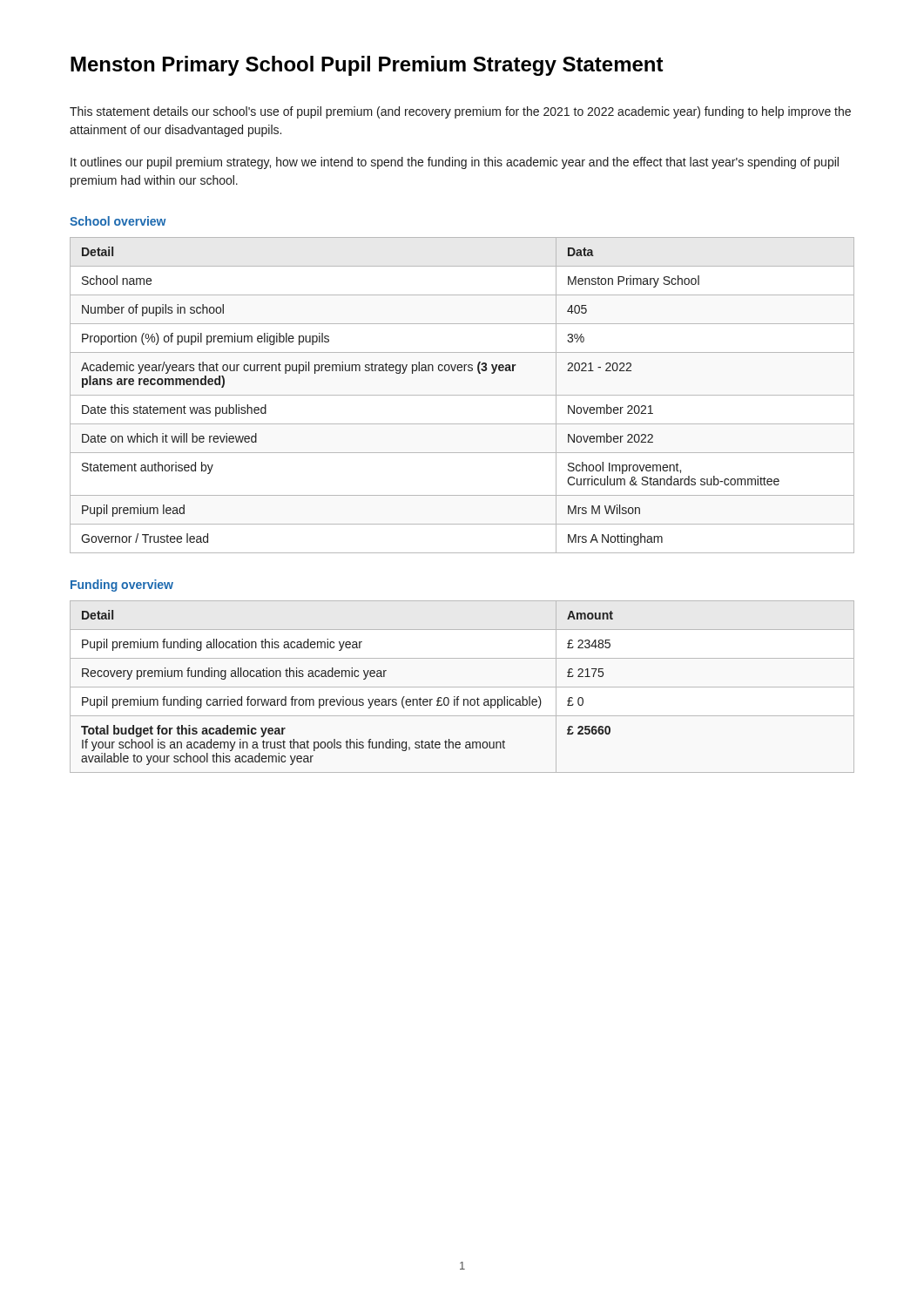Locate the text "Funding overview"
The height and width of the screenshot is (1307, 924).
click(122, 585)
